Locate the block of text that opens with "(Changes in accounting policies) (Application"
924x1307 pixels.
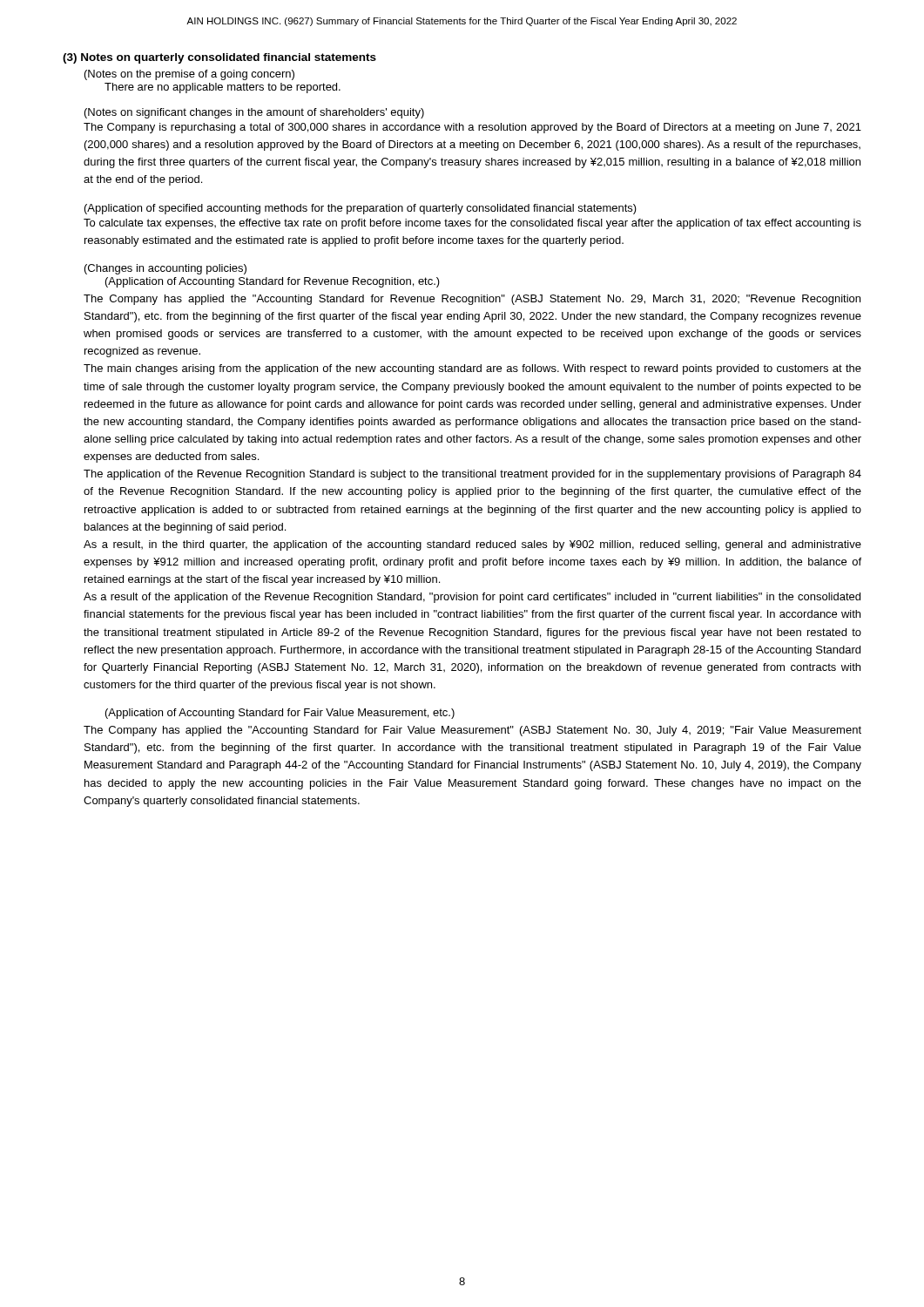462,477
